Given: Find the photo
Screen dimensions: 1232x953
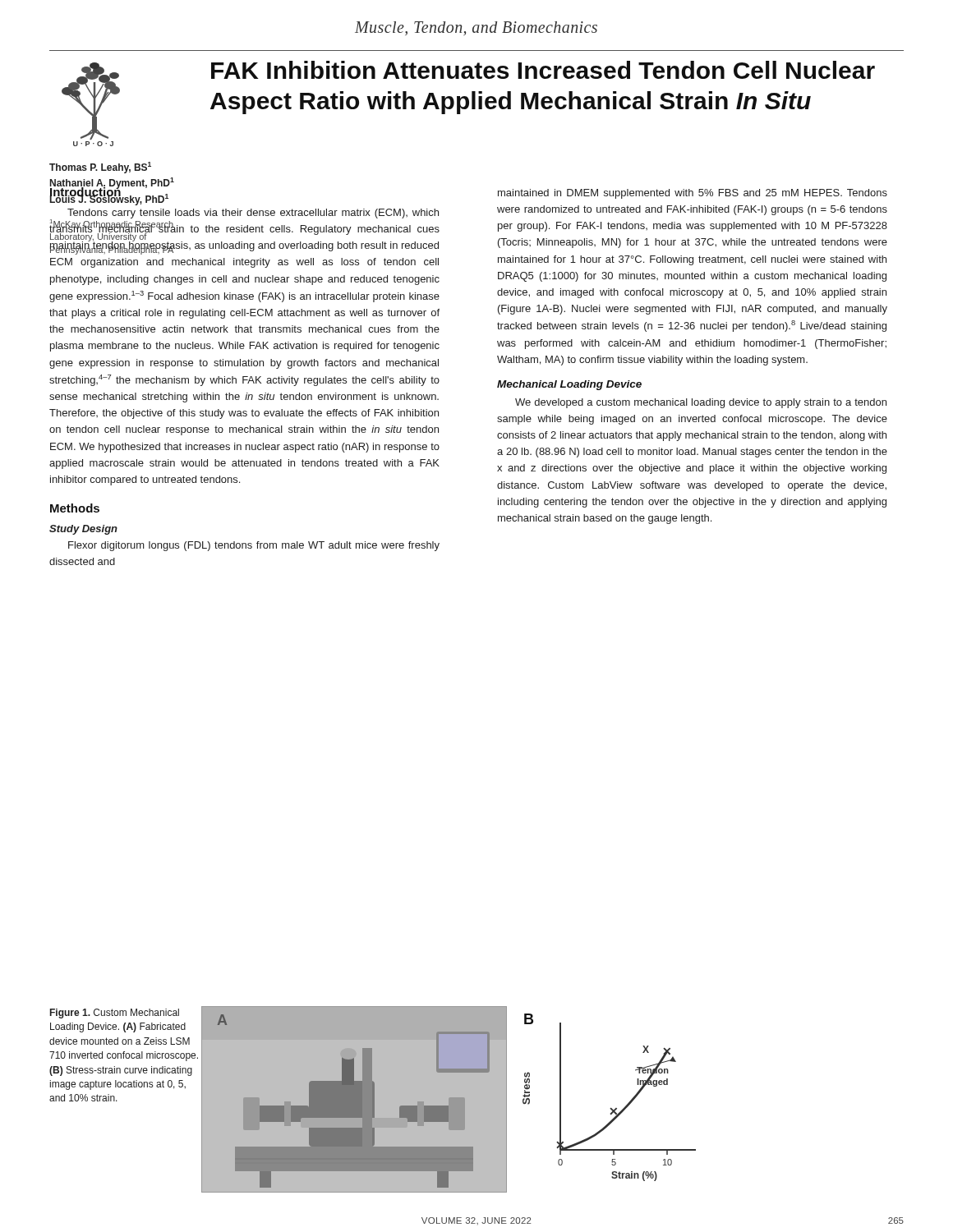Looking at the screenshot, I should click(x=354, y=1099).
